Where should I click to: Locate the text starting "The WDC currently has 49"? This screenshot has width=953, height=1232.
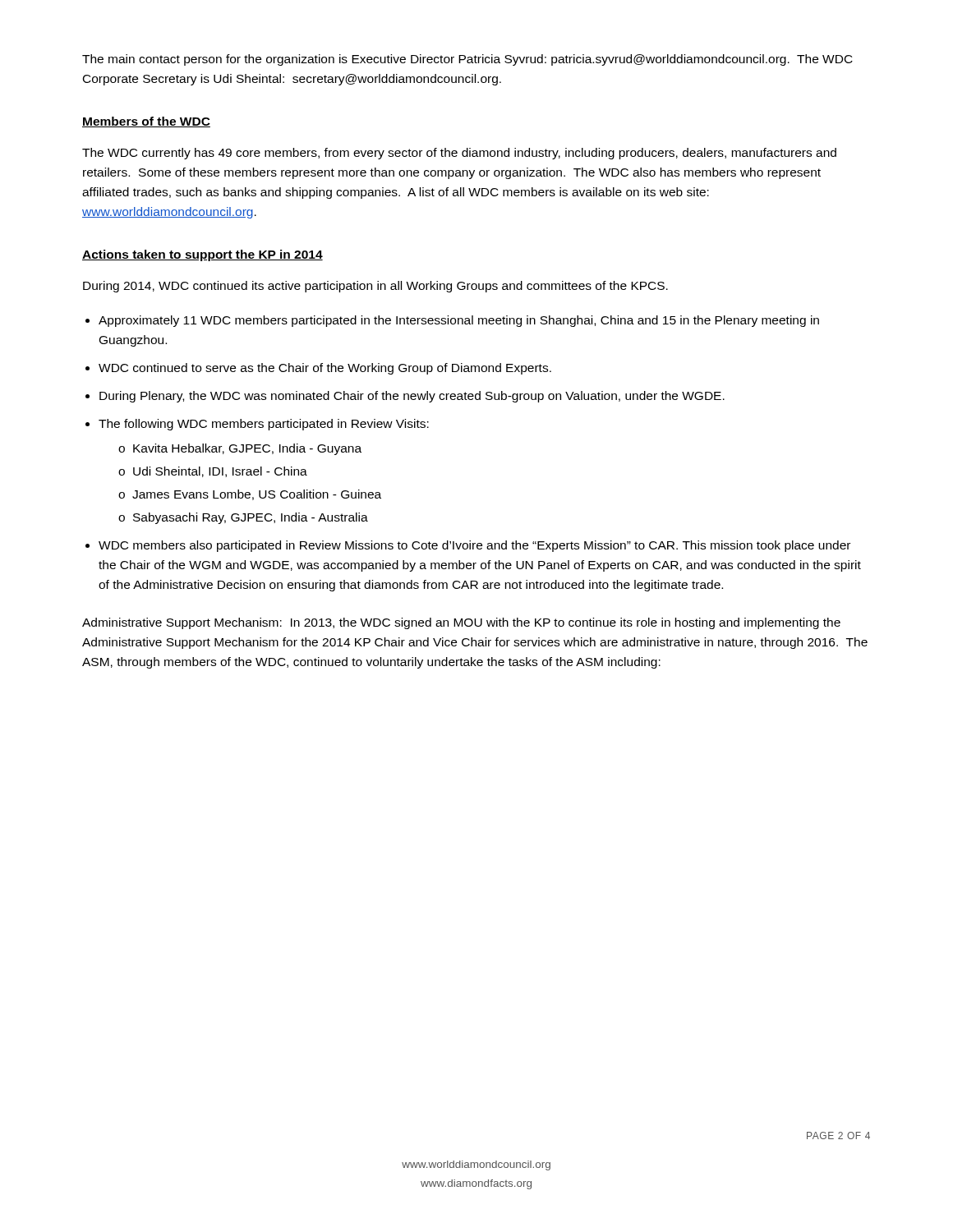tap(460, 182)
